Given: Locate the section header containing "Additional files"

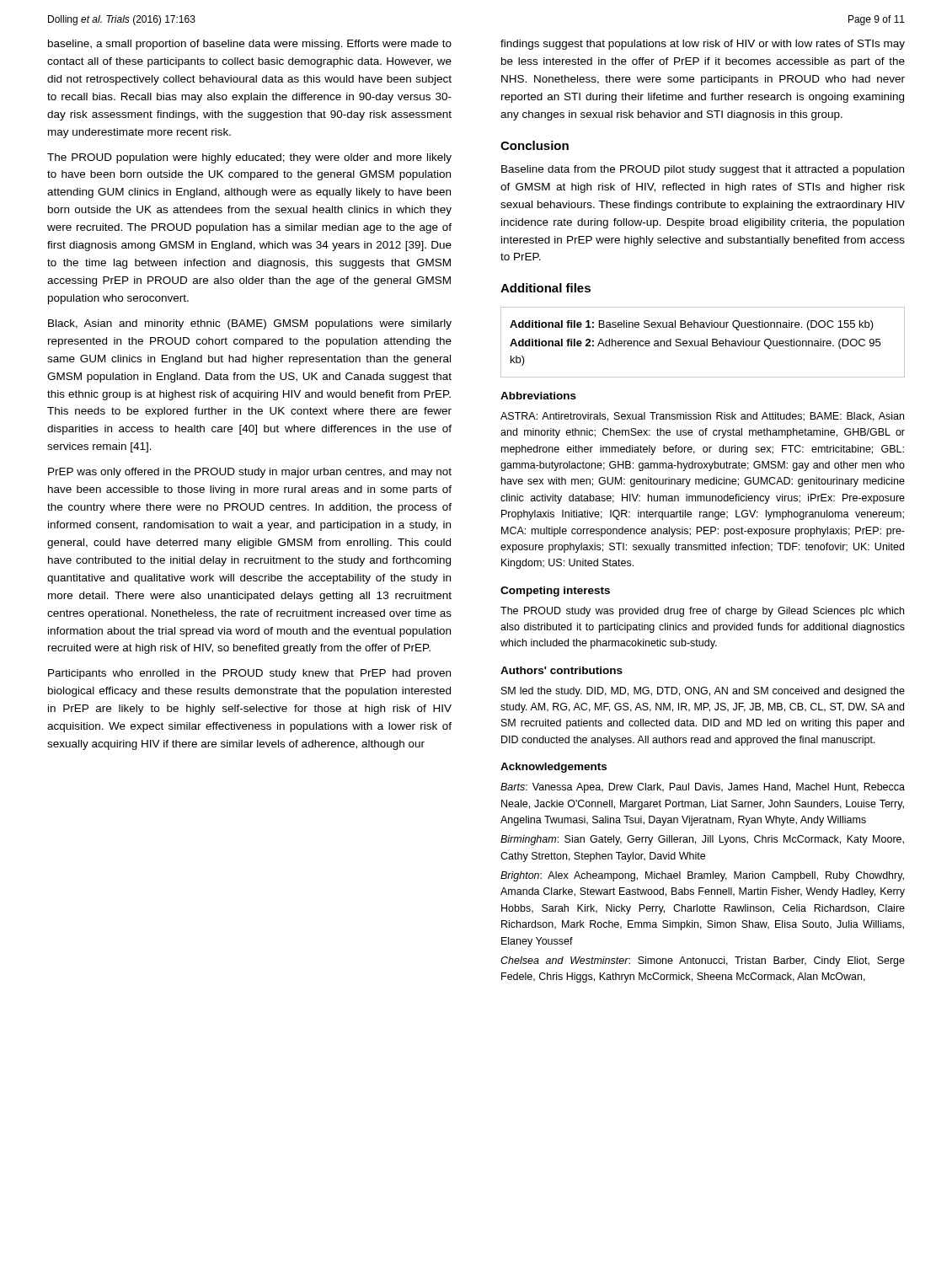Looking at the screenshot, I should click(x=546, y=288).
